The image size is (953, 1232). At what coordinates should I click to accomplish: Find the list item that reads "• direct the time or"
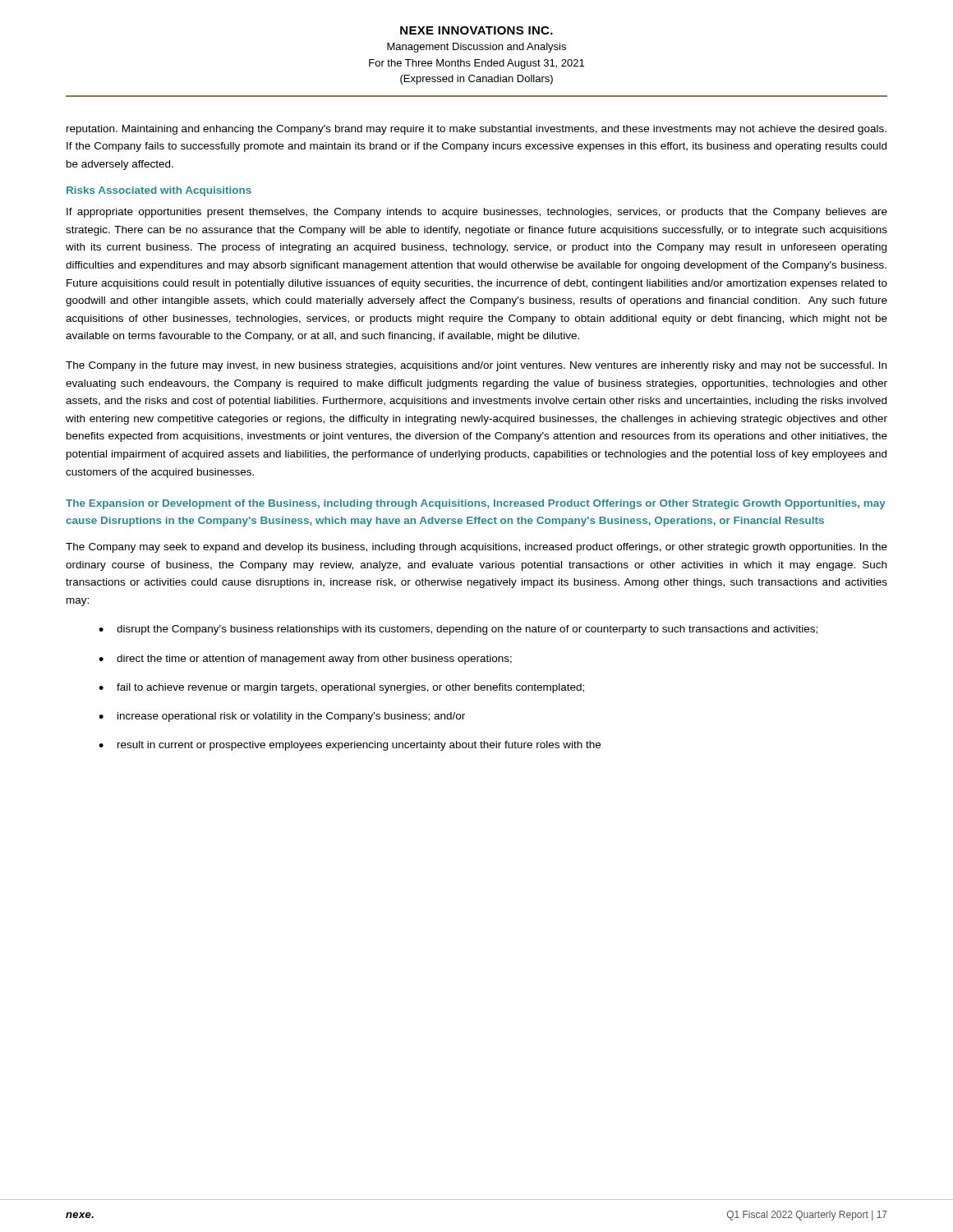pos(493,660)
